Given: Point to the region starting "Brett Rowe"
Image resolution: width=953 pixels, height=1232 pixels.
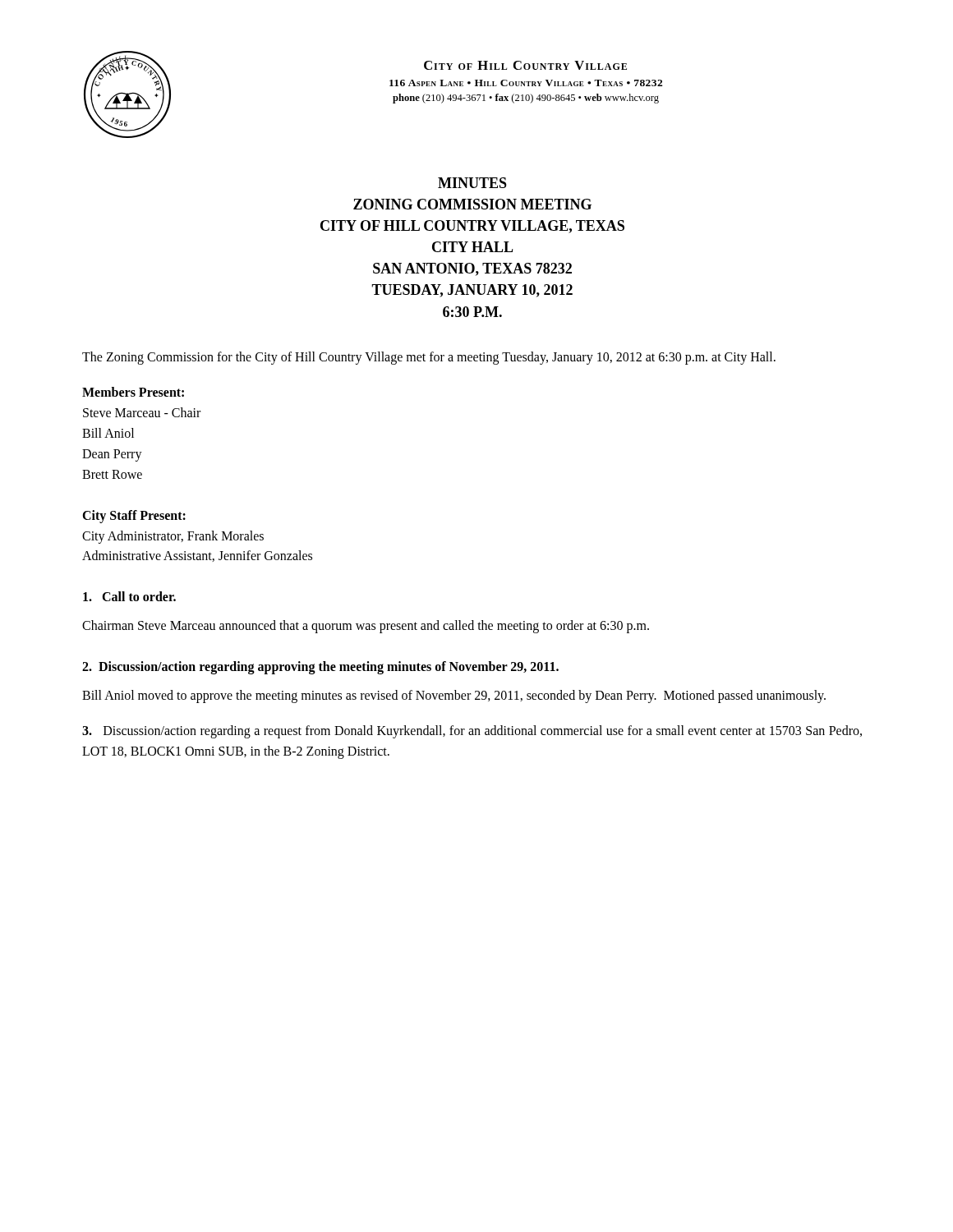Looking at the screenshot, I should pos(112,474).
